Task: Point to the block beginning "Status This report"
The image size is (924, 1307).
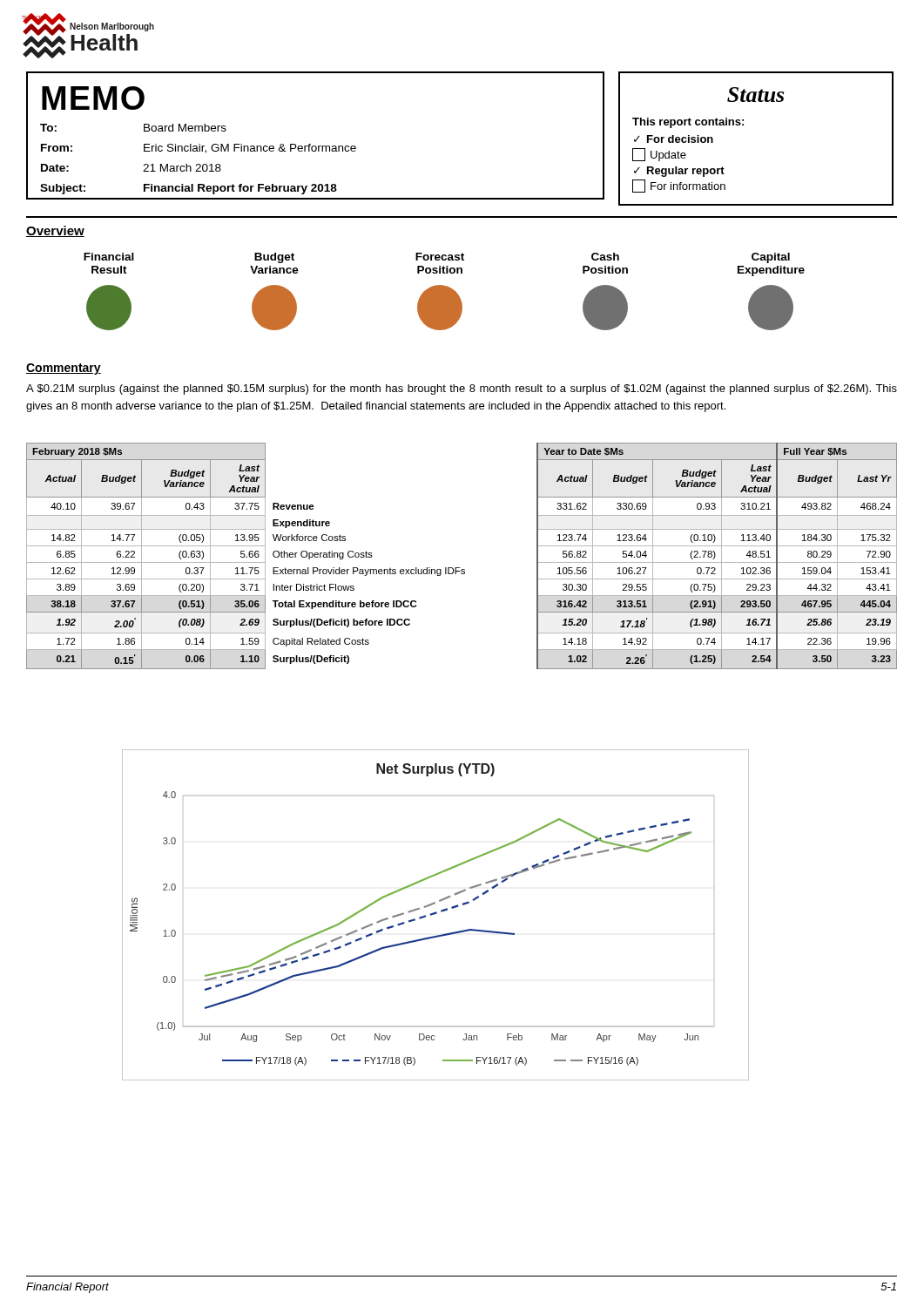Action: [755, 95]
